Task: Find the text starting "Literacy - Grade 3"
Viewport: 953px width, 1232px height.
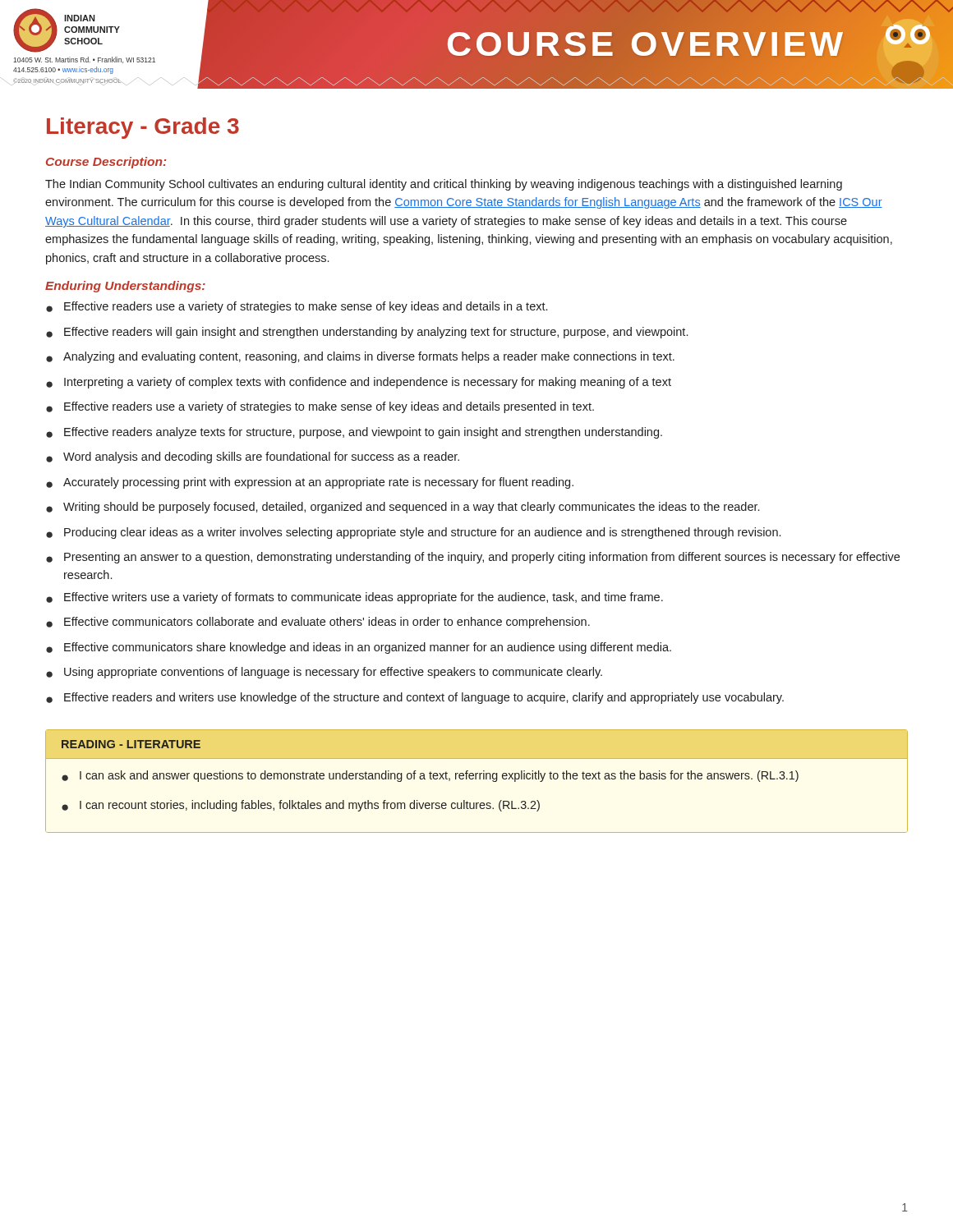Action: [142, 126]
